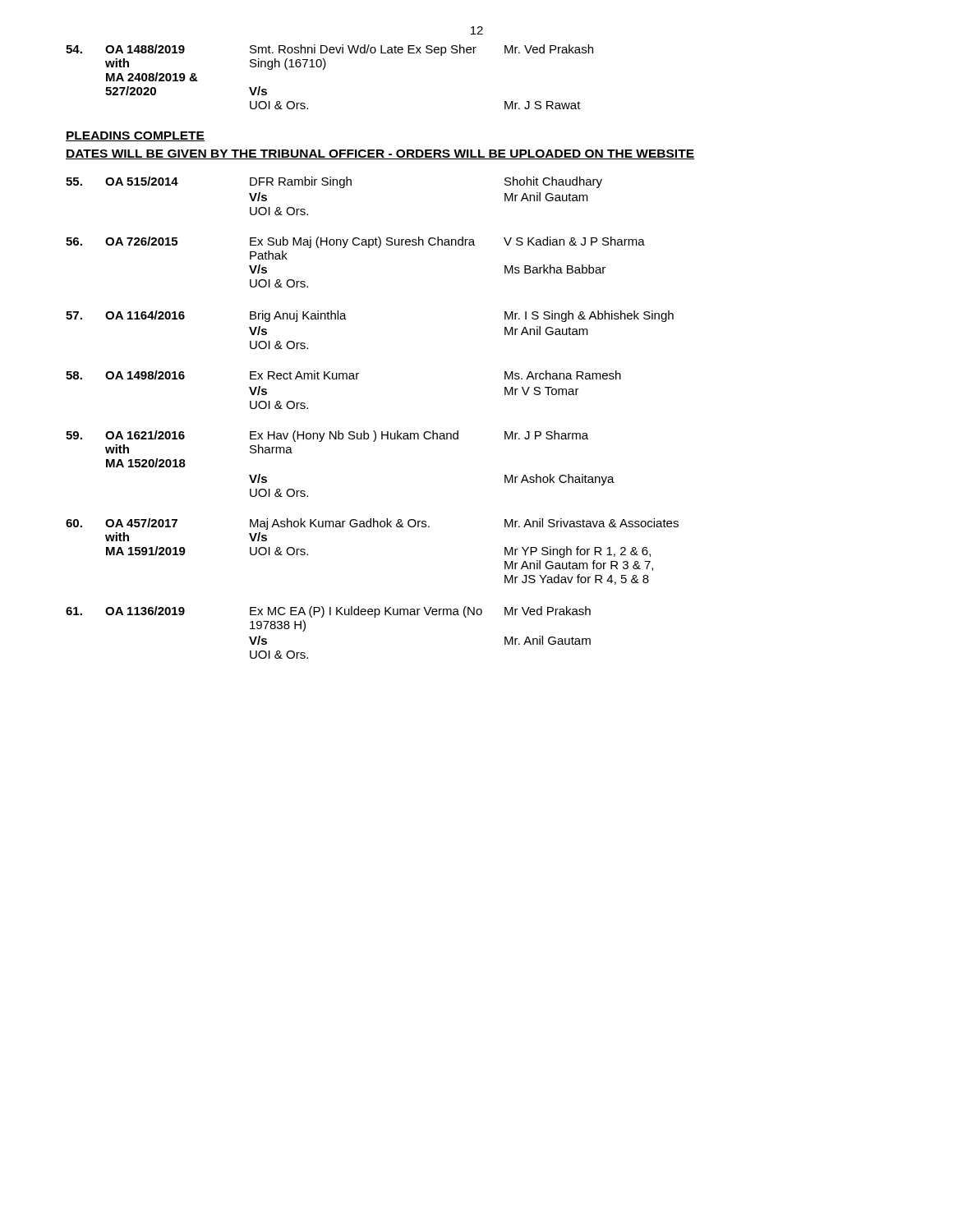Select the list item that says "60. OA 457/2017withMA 1591/2019 Maj Ashok Kumar"
The height and width of the screenshot is (1232, 953).
372,524
